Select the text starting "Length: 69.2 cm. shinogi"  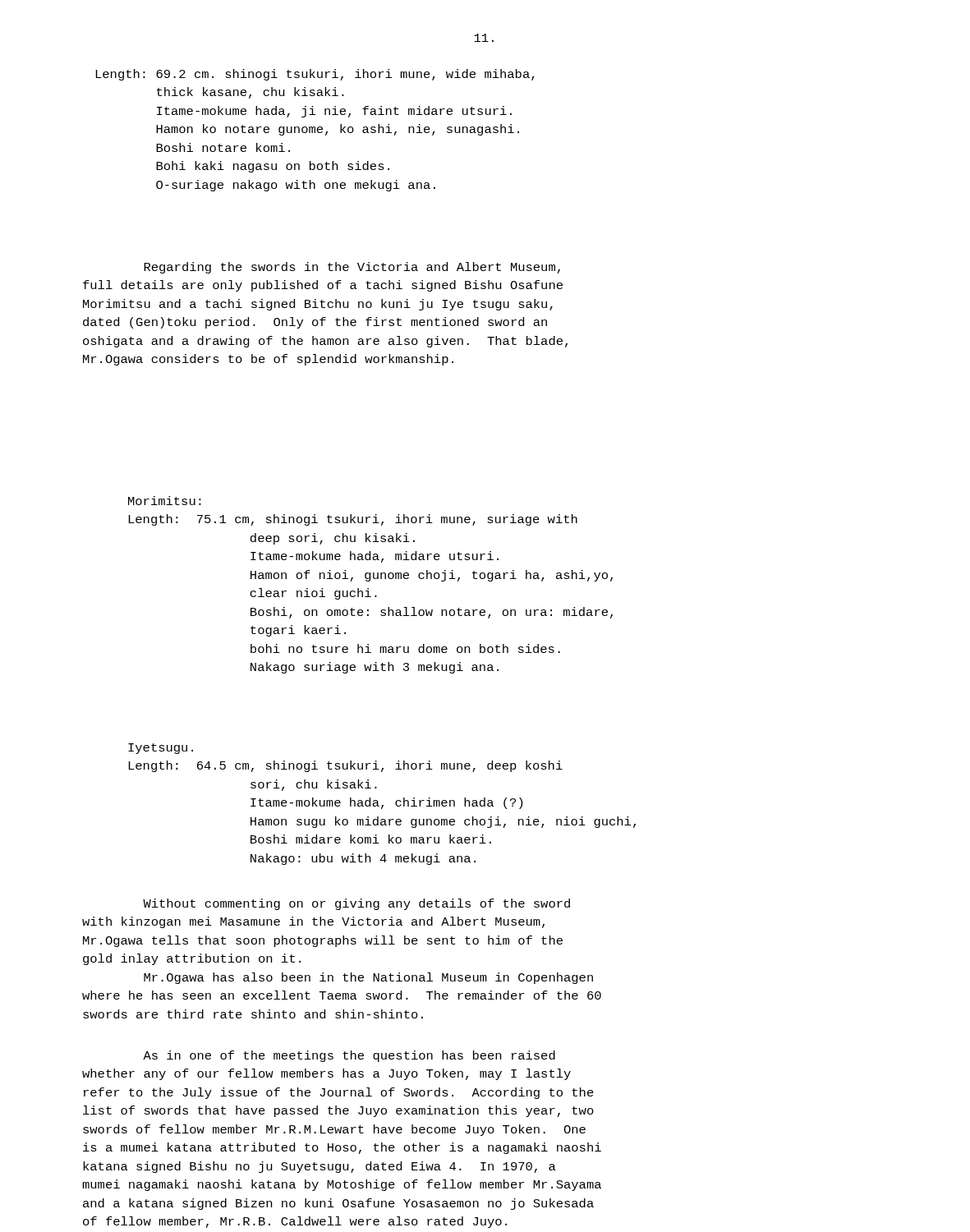tap(316, 130)
